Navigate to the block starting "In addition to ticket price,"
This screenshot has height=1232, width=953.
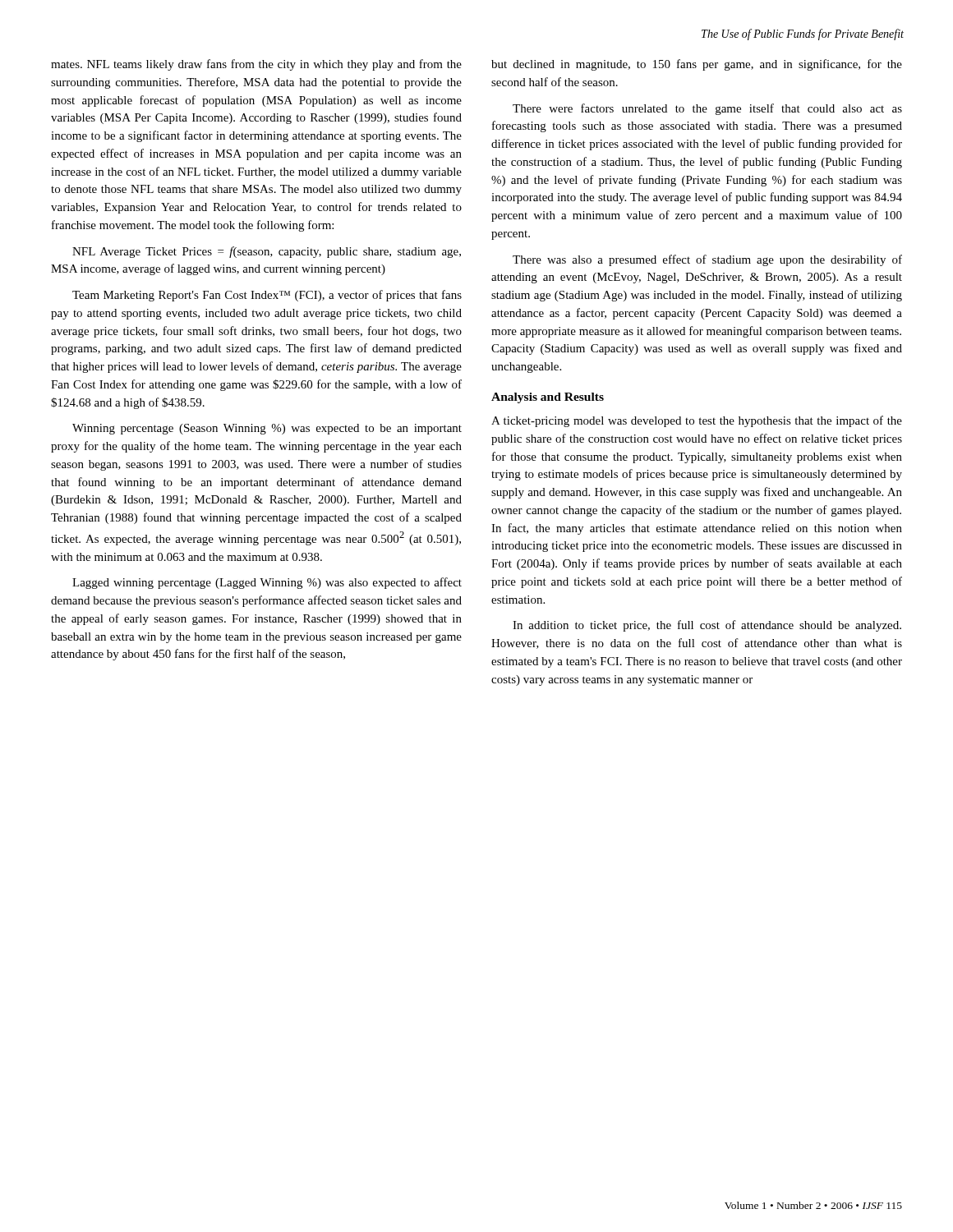[x=697, y=653]
